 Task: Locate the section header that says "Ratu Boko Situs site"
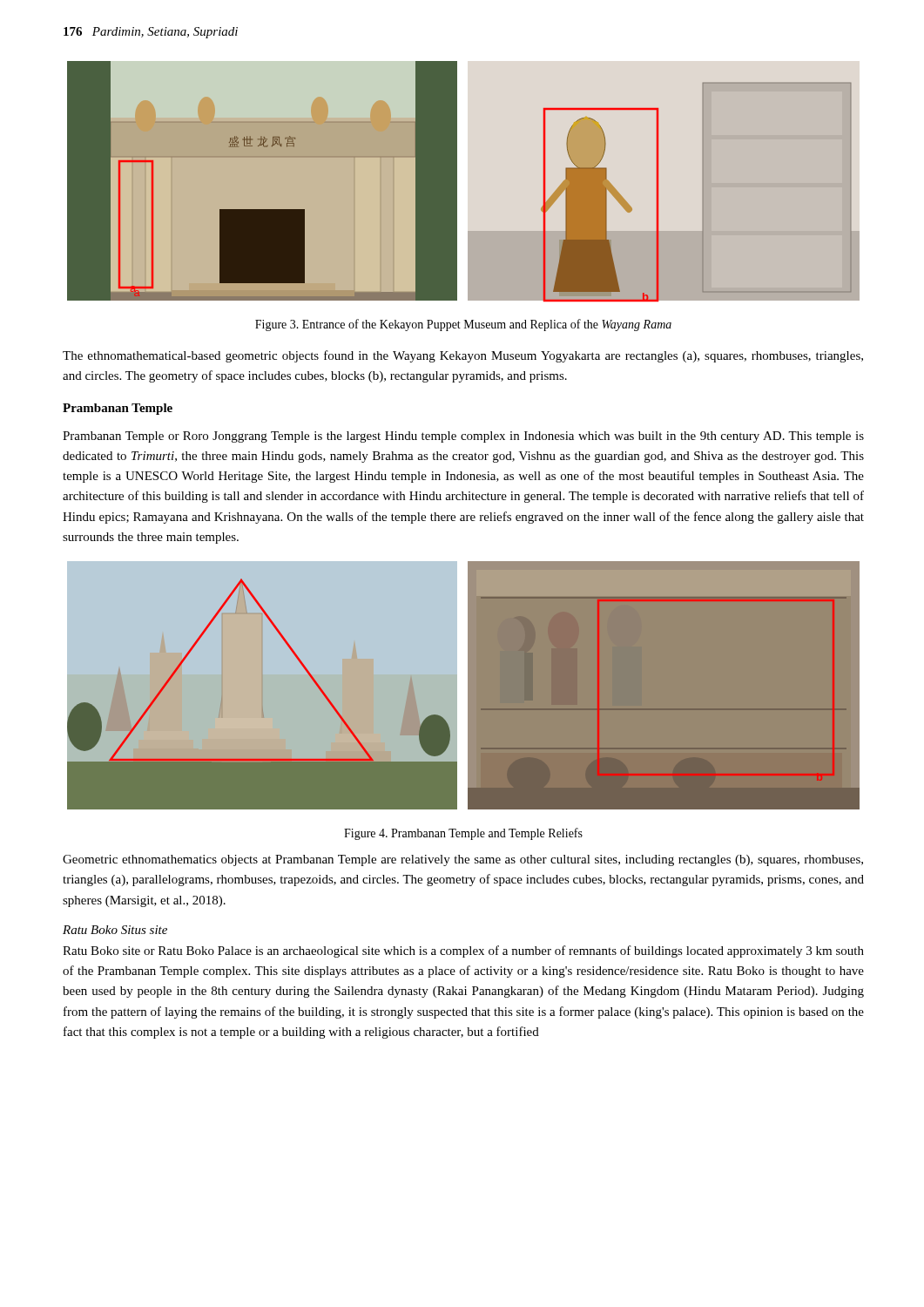pyautogui.click(x=115, y=929)
